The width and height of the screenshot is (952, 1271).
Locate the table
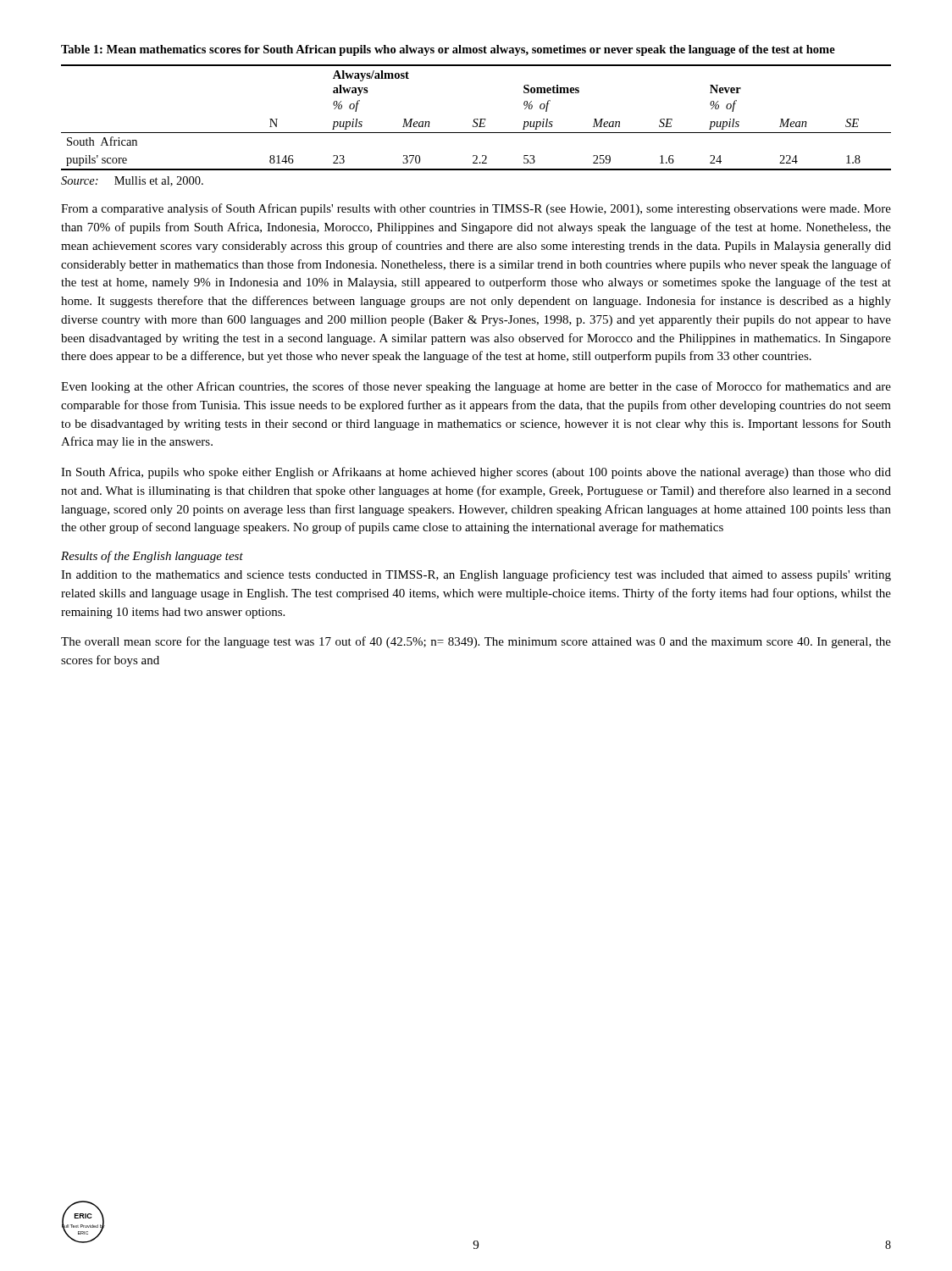coord(476,118)
